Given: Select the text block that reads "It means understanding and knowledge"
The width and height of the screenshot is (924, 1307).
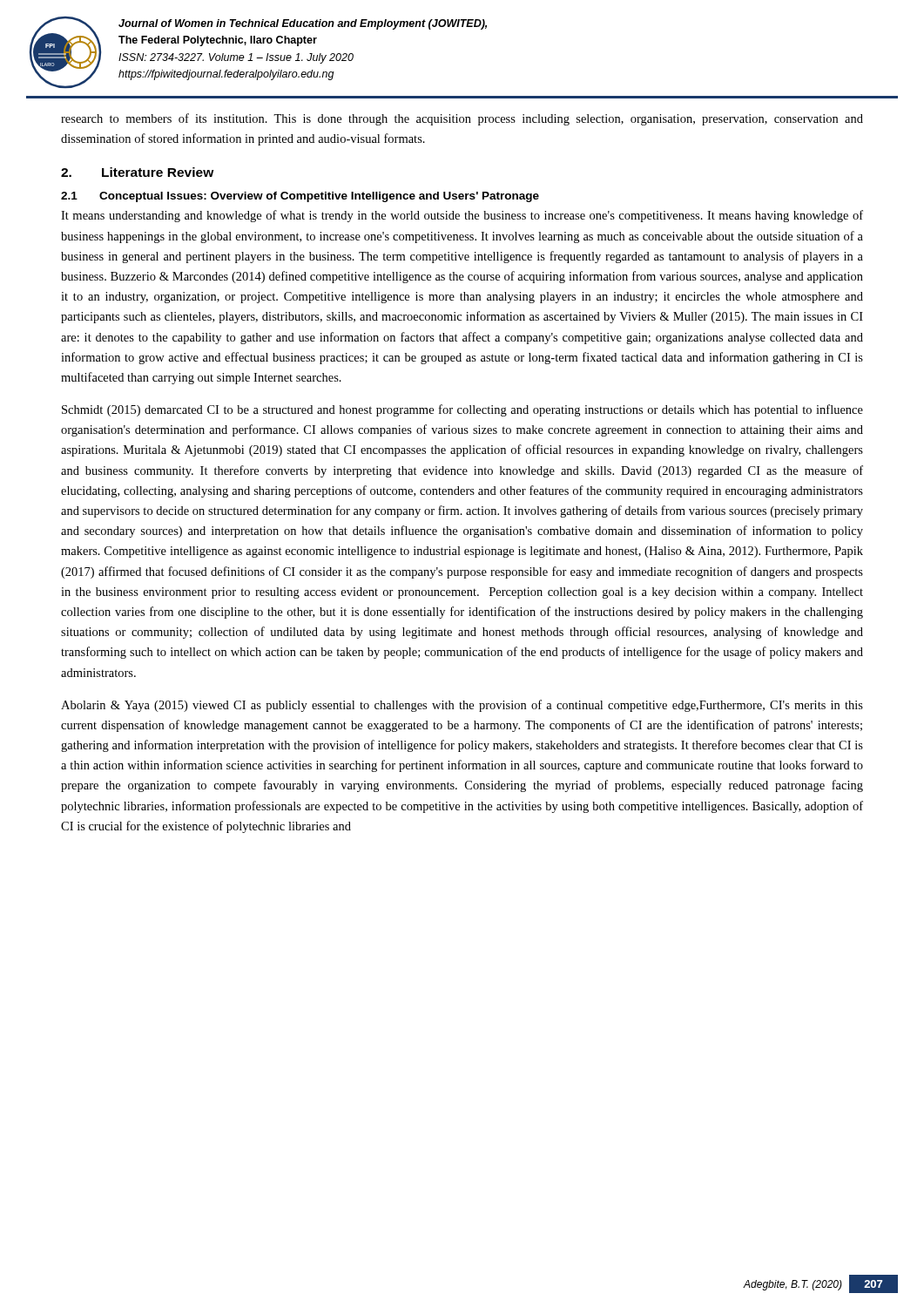Looking at the screenshot, I should point(462,296).
